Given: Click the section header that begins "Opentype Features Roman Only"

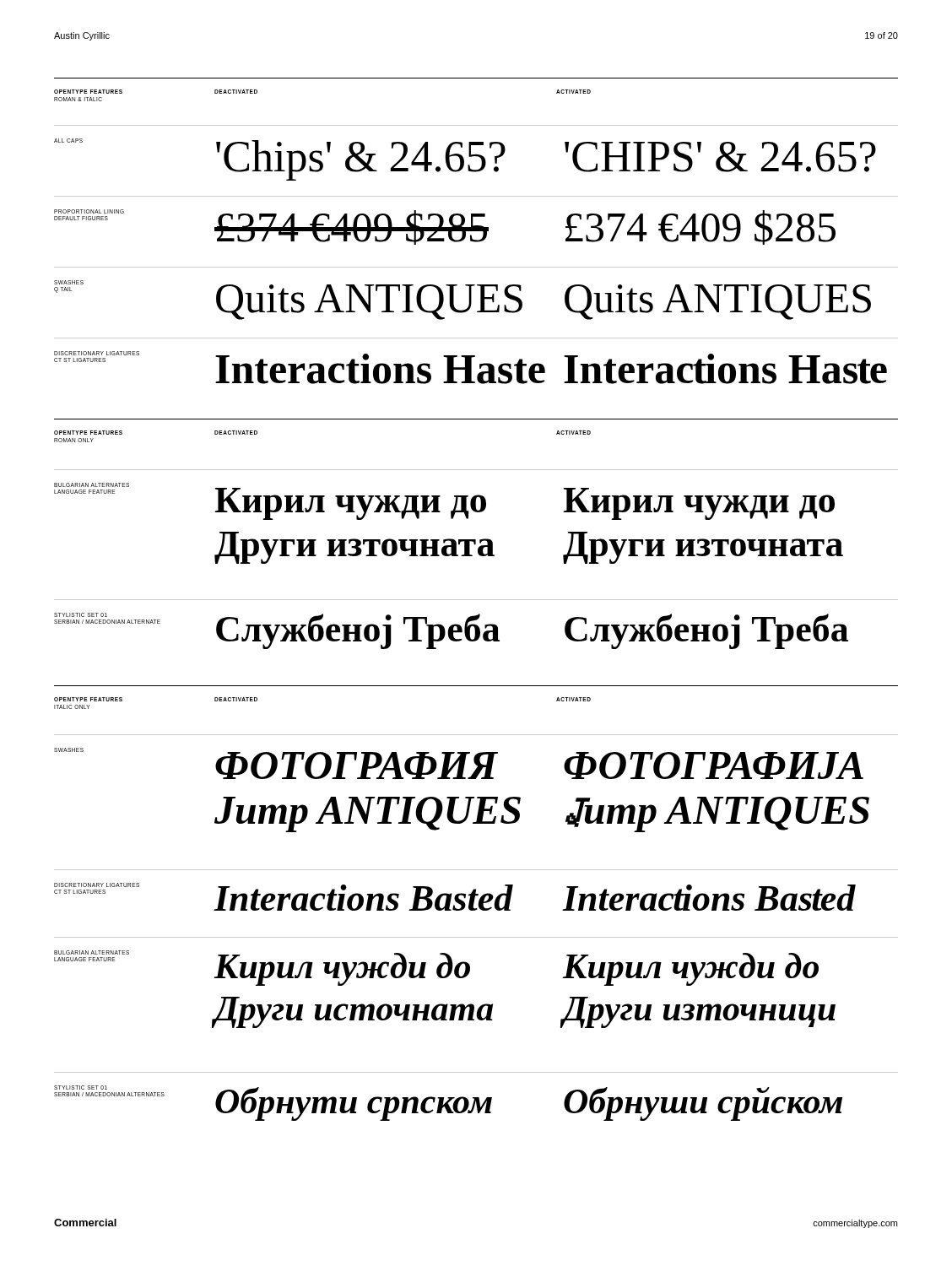Looking at the screenshot, I should click(92, 433).
